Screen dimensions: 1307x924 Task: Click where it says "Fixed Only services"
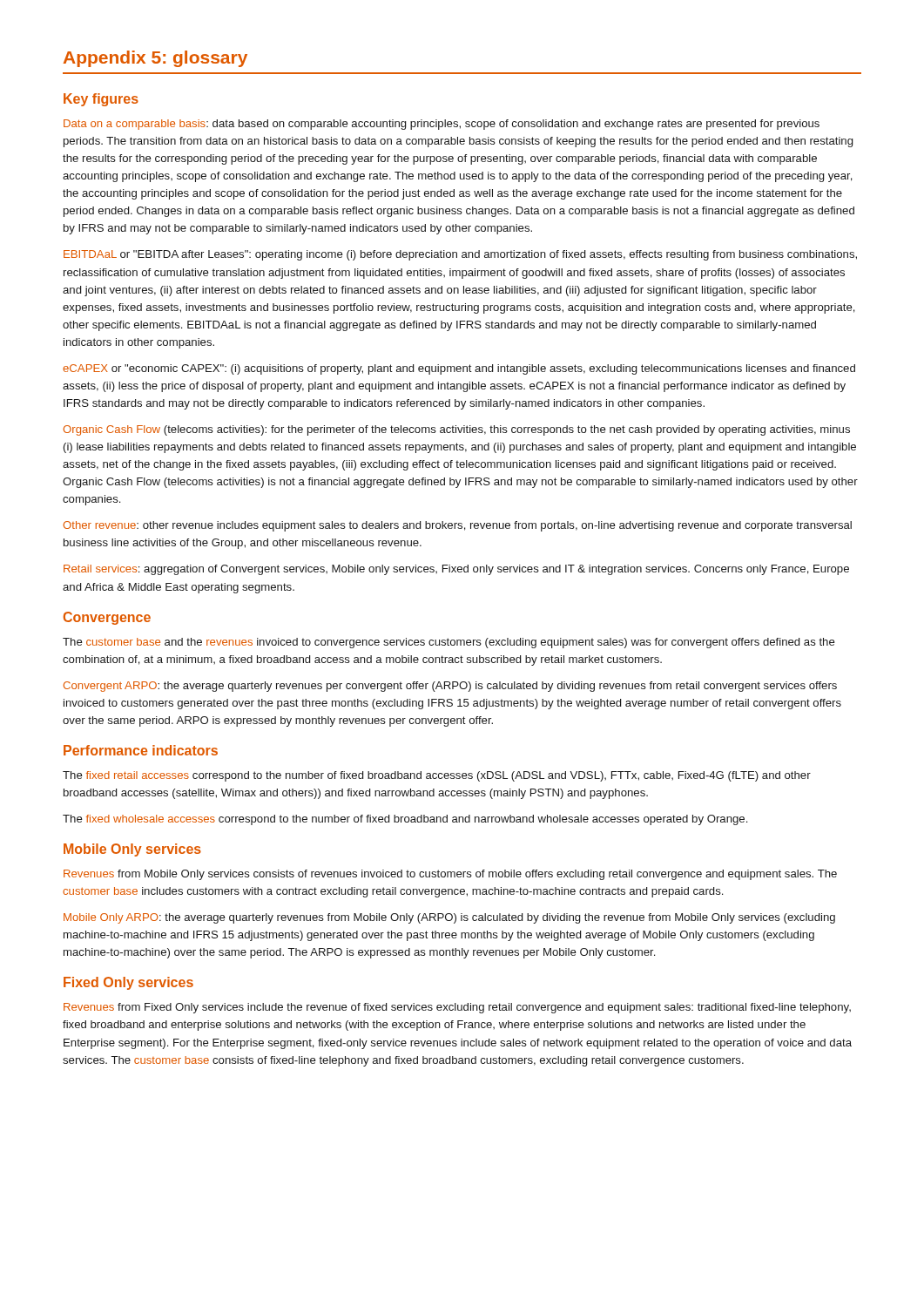[x=128, y=983]
